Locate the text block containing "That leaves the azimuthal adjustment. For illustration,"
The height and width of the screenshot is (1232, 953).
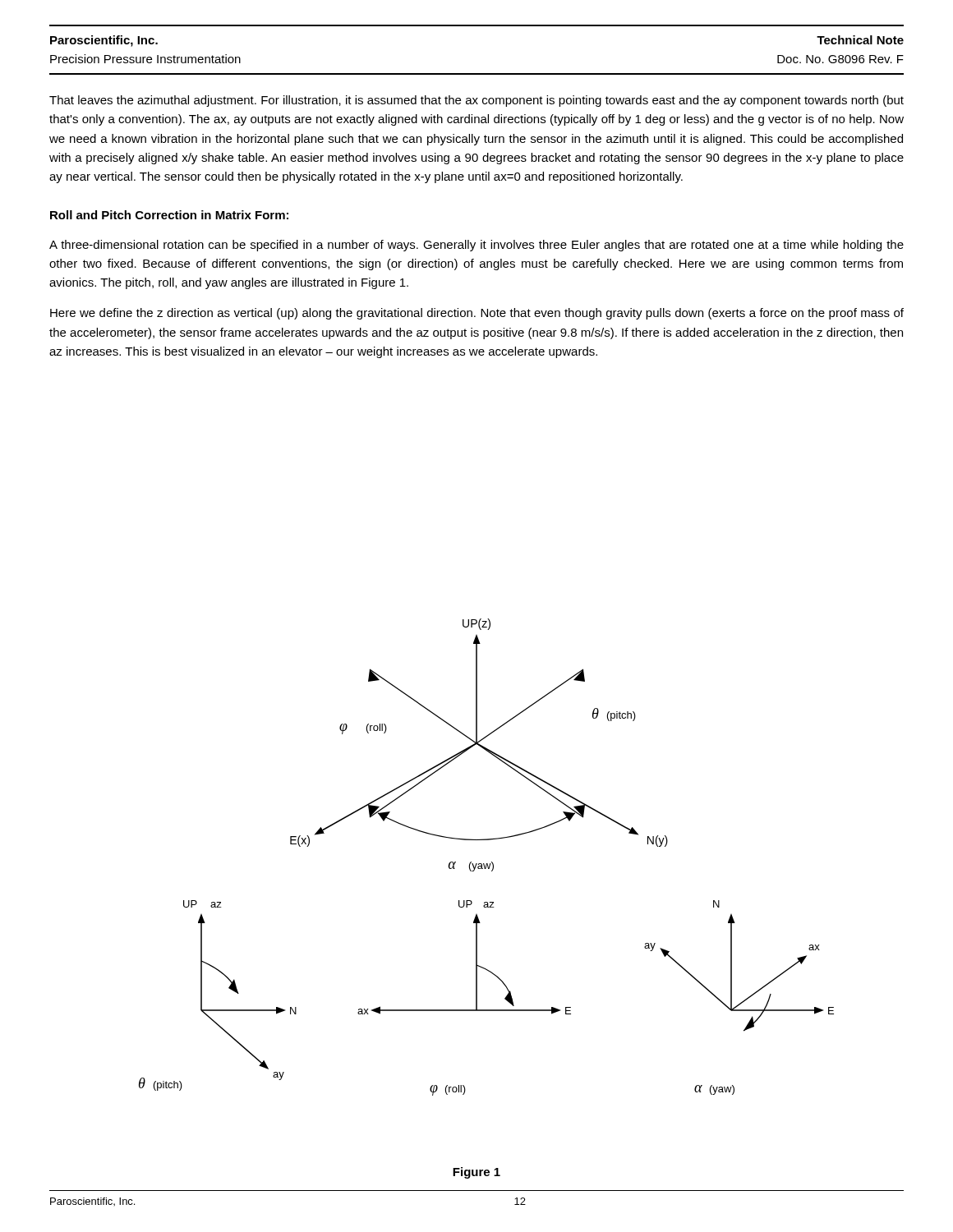pyautogui.click(x=476, y=138)
